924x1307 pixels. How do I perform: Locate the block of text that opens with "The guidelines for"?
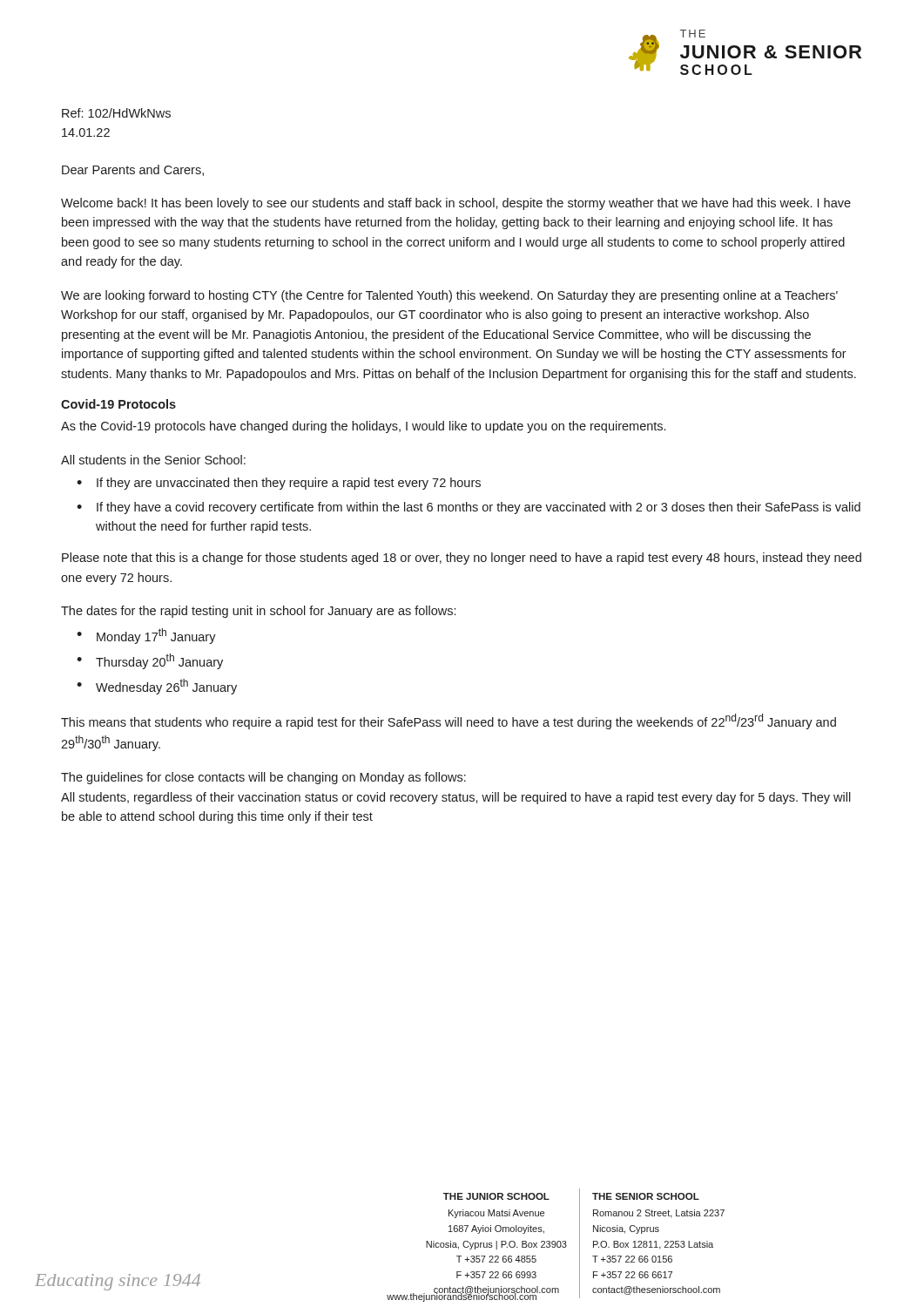[456, 797]
